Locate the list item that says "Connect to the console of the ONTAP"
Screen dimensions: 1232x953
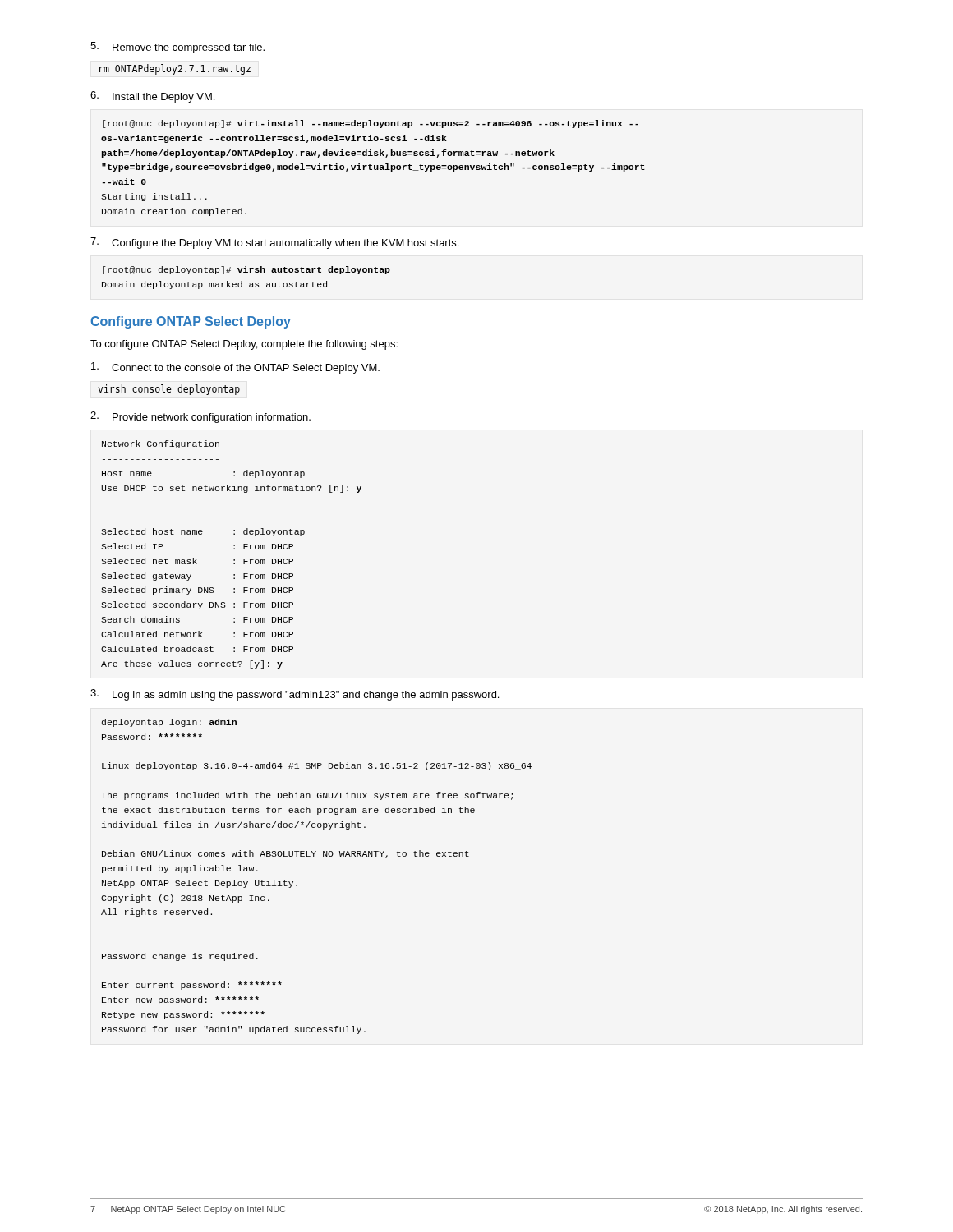point(235,368)
